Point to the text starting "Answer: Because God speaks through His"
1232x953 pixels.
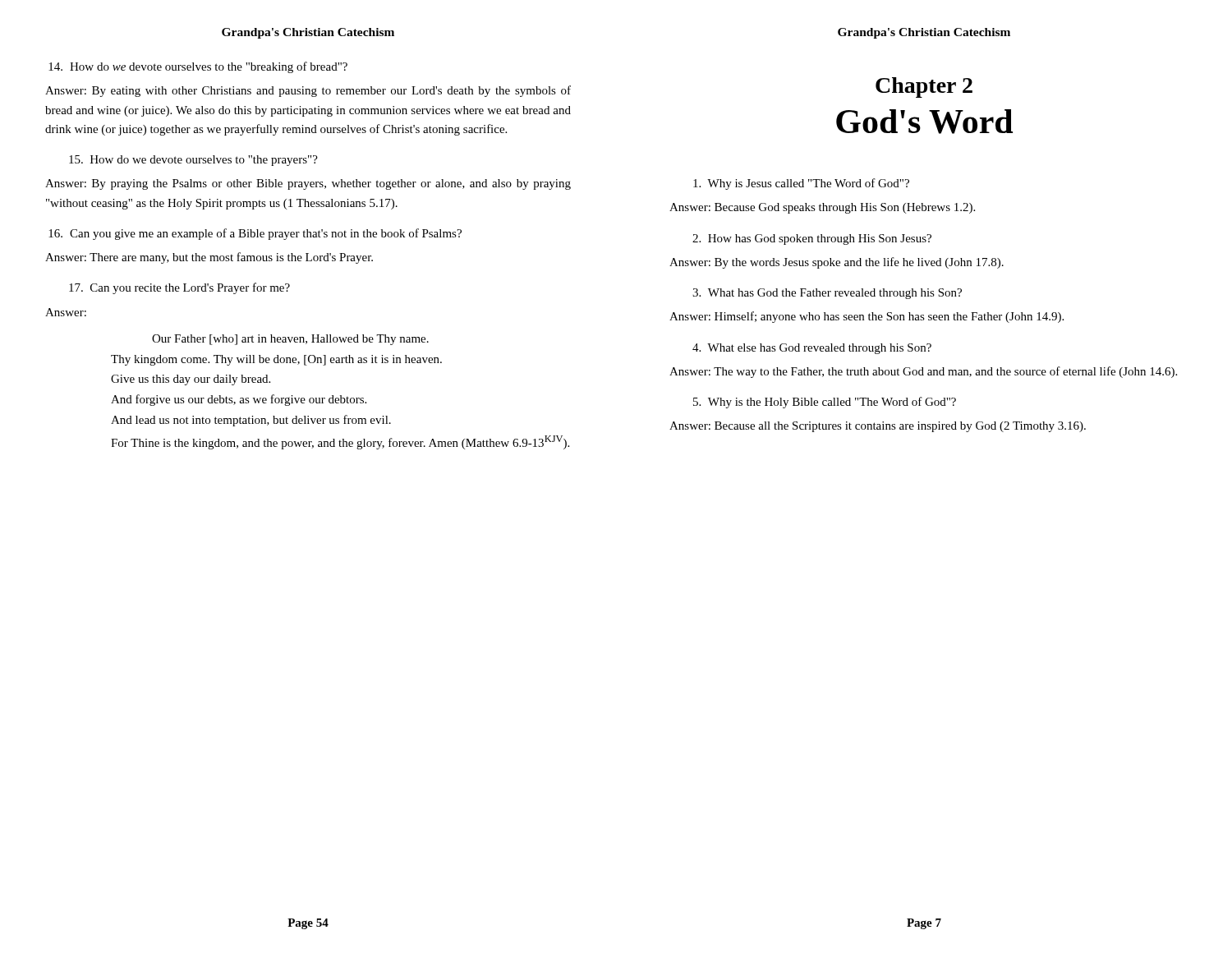[823, 207]
